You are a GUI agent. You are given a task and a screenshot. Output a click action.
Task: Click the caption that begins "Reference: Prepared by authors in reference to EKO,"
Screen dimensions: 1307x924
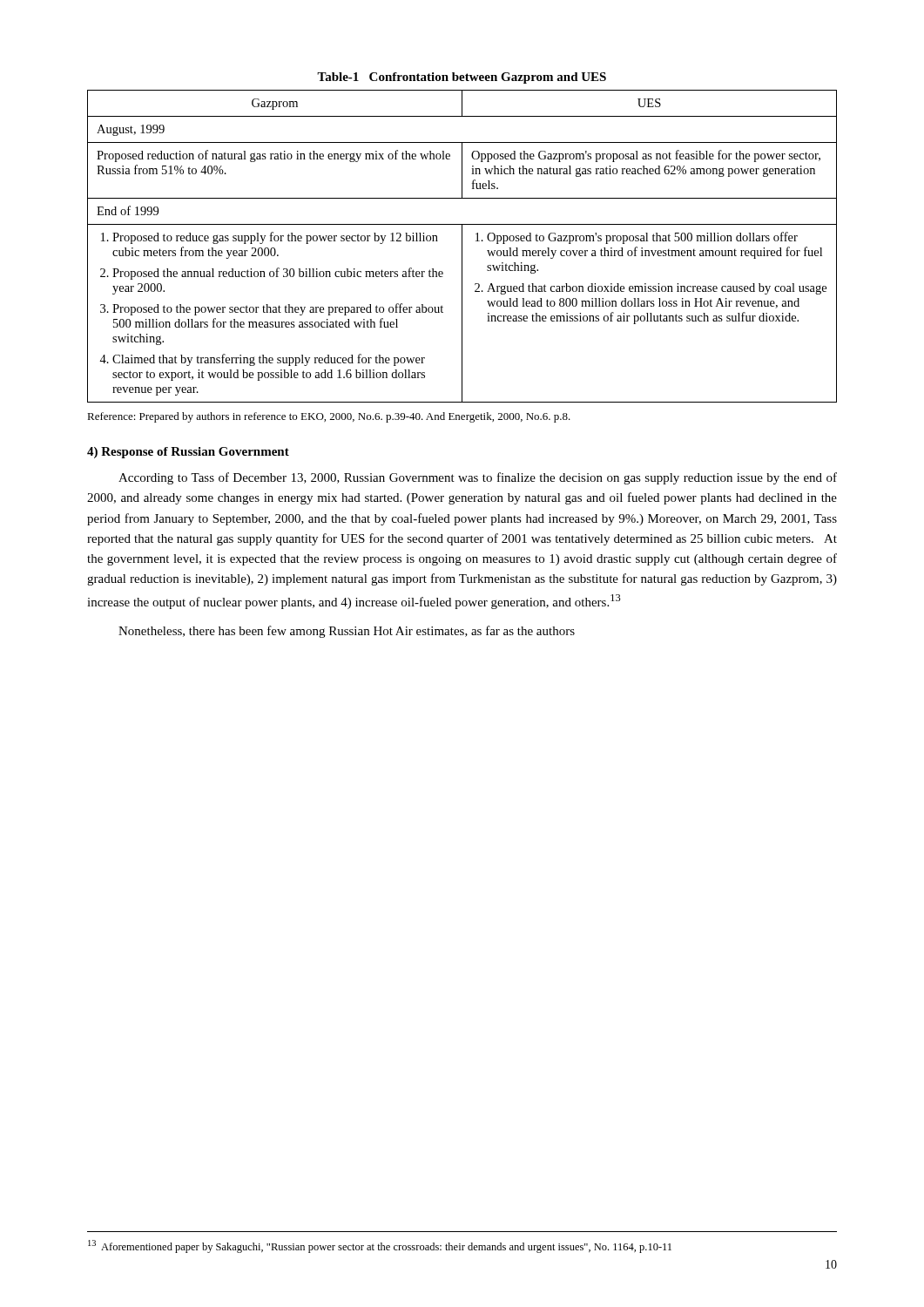pos(329,416)
